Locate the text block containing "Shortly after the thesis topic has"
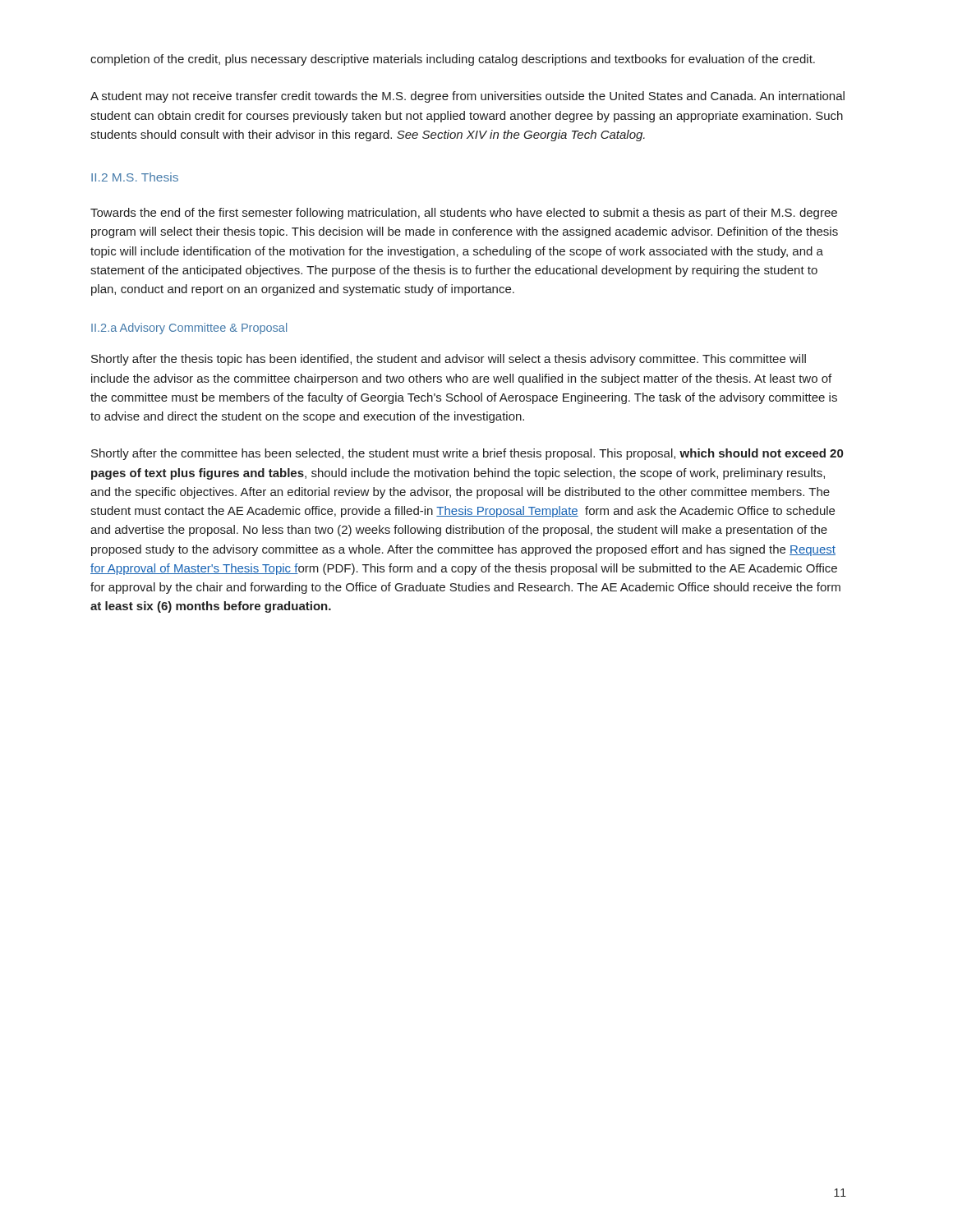 pos(464,387)
